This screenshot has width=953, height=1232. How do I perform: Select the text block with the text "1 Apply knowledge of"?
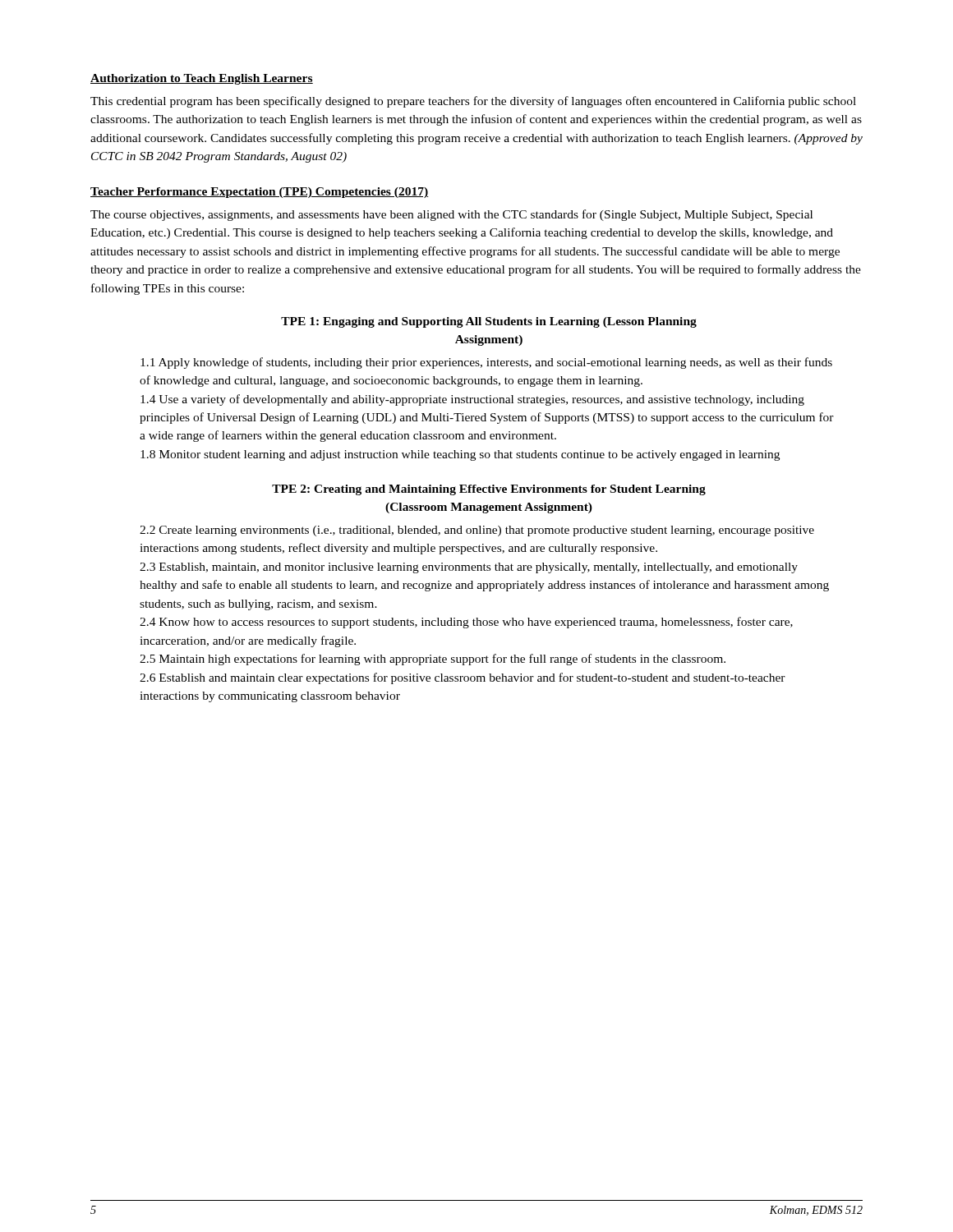[489, 408]
